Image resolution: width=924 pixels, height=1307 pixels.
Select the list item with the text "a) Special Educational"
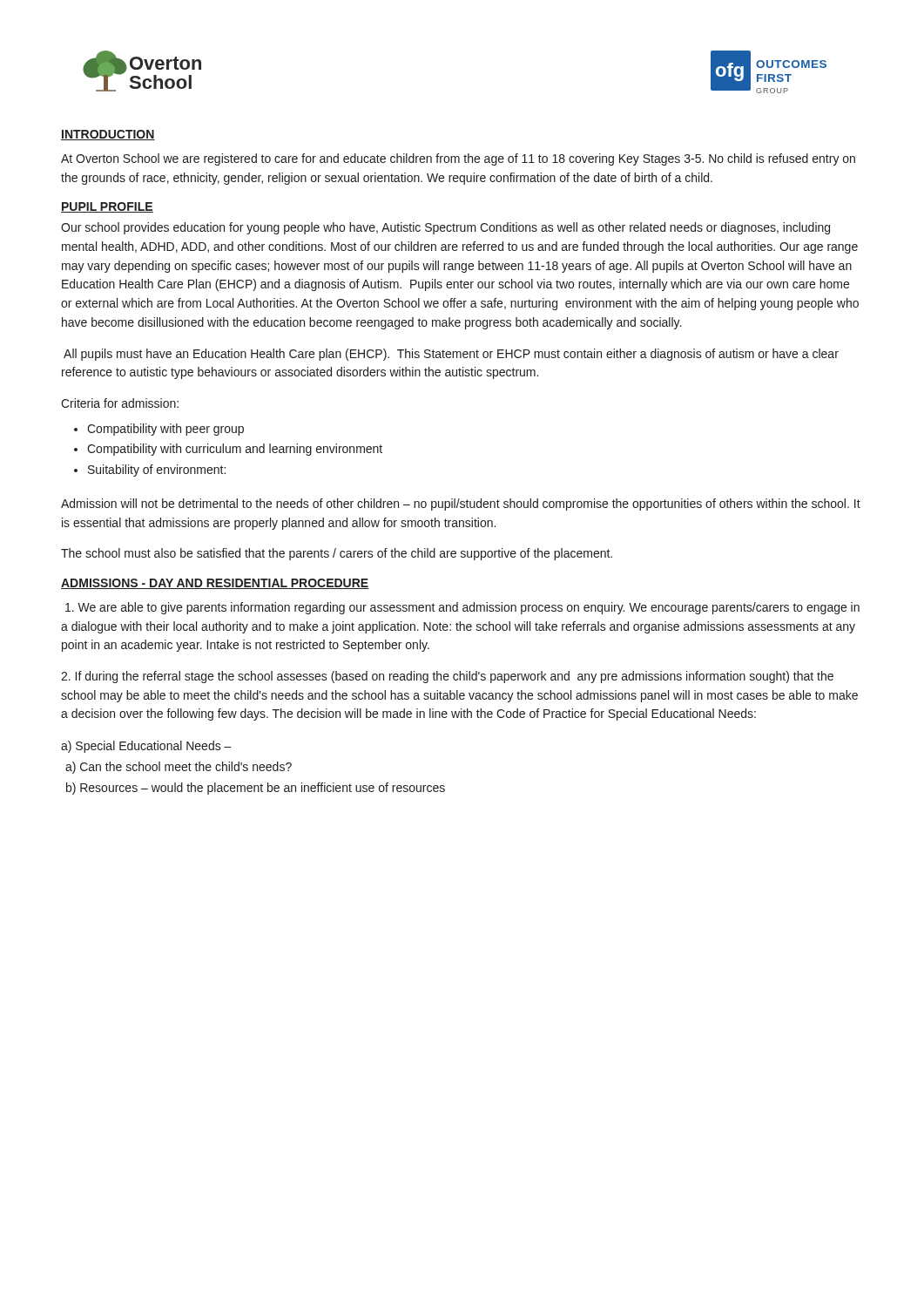point(146,746)
